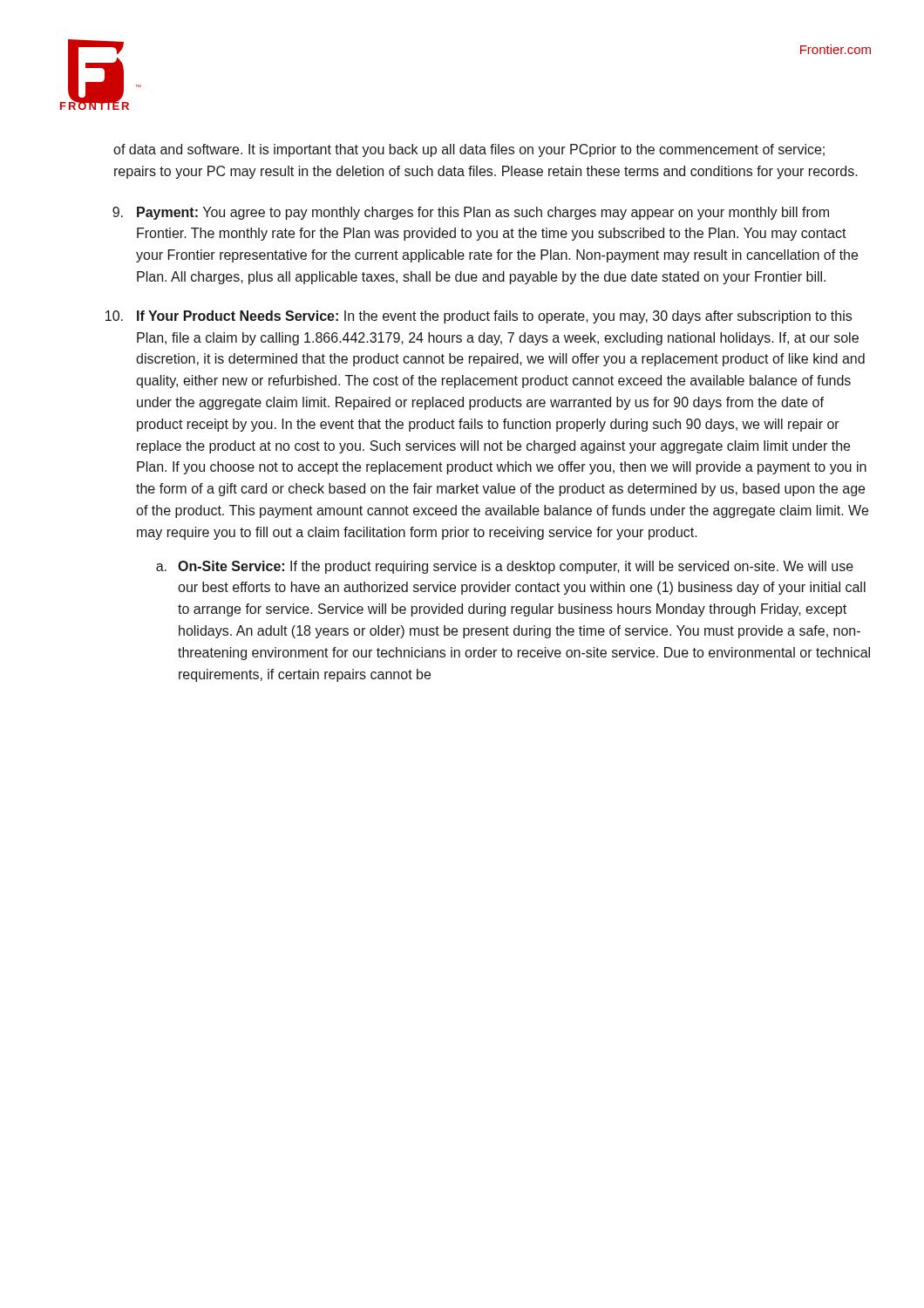Where is the passage that starts "of data and software. It is"?
Viewport: 924px width, 1308px height.
(x=486, y=160)
